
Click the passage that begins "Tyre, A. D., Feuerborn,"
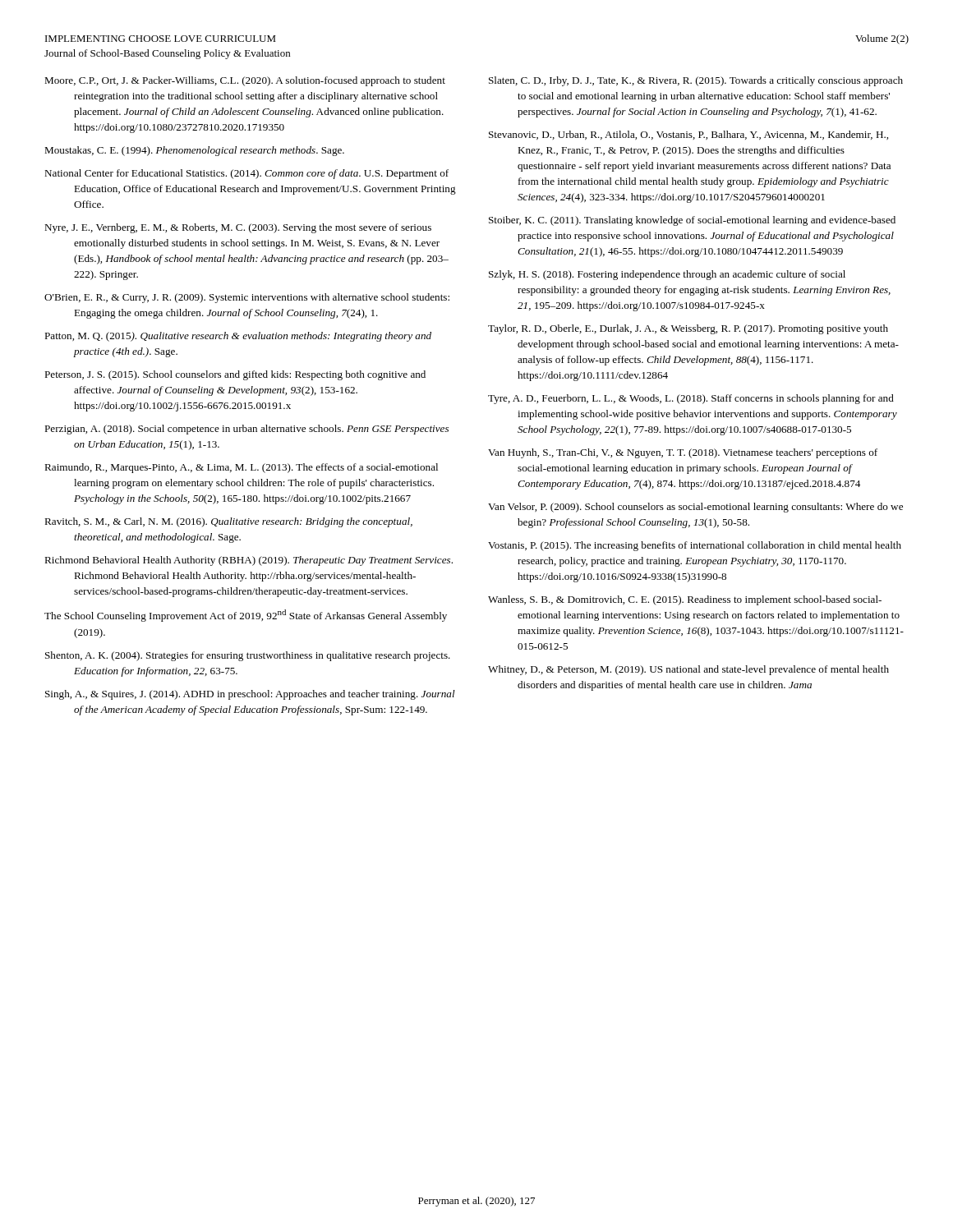pos(692,414)
